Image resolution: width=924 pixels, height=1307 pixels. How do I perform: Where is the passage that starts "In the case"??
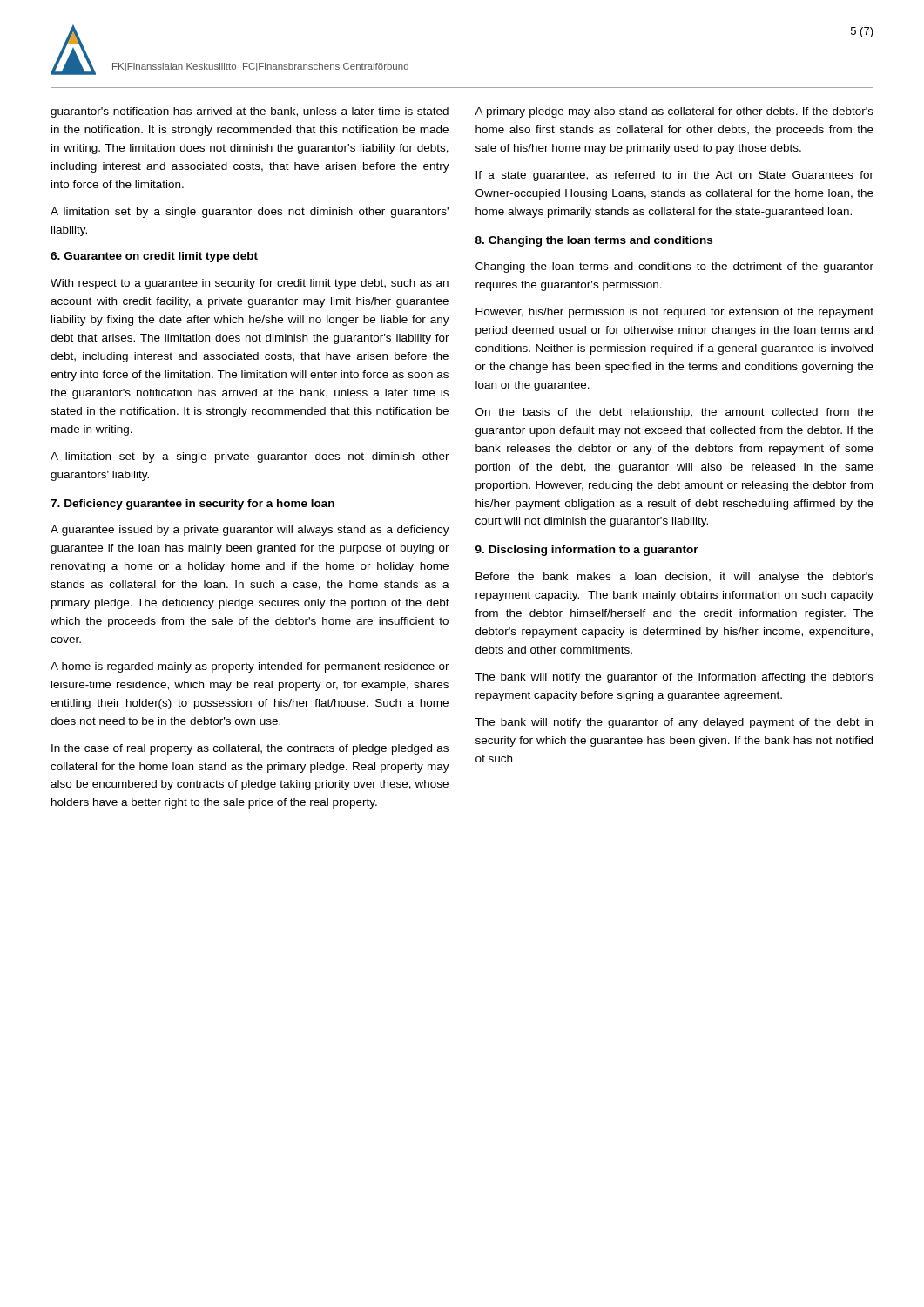[250, 776]
